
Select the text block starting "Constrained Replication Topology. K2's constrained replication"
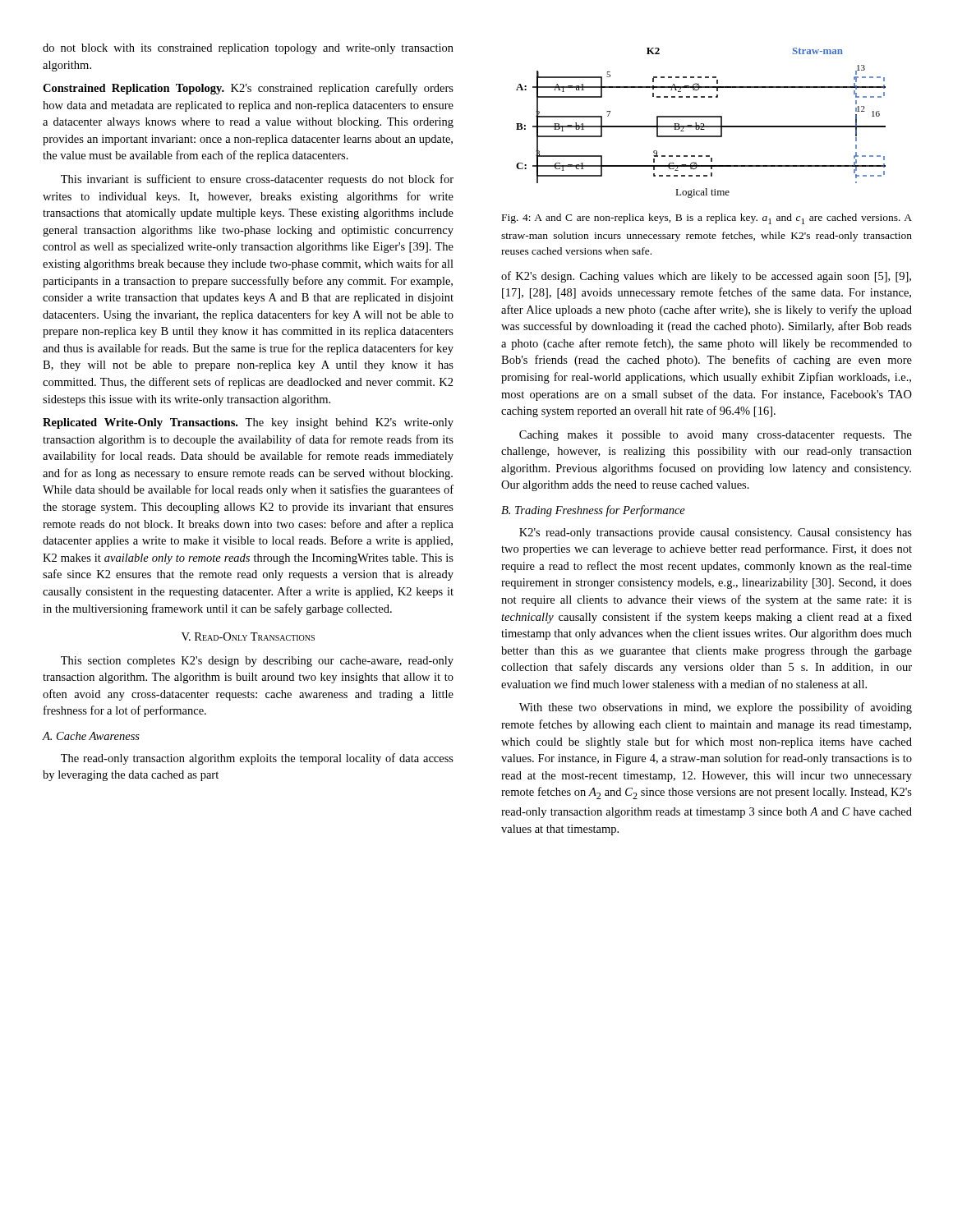[x=248, y=122]
